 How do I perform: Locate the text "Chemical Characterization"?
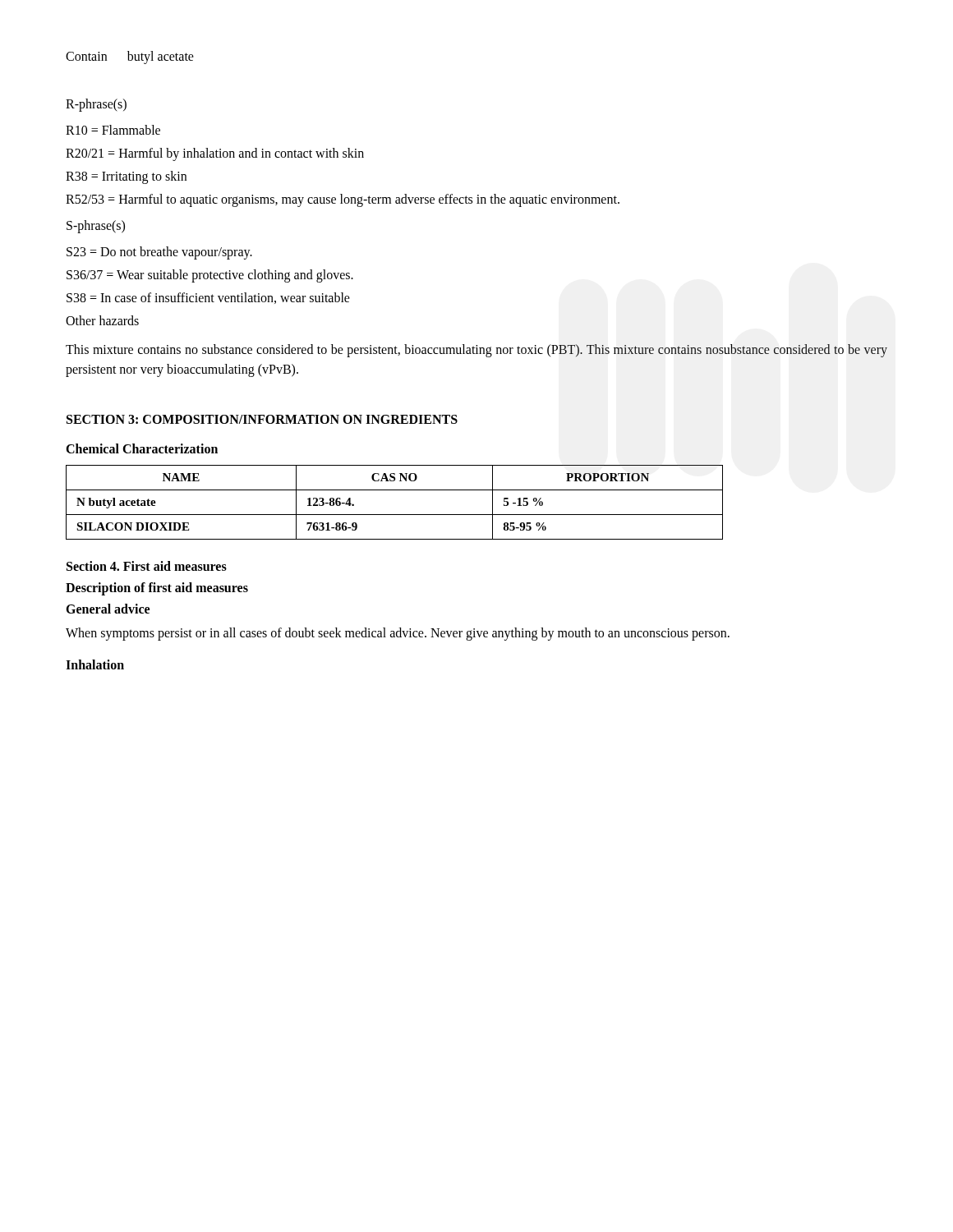pos(142,449)
